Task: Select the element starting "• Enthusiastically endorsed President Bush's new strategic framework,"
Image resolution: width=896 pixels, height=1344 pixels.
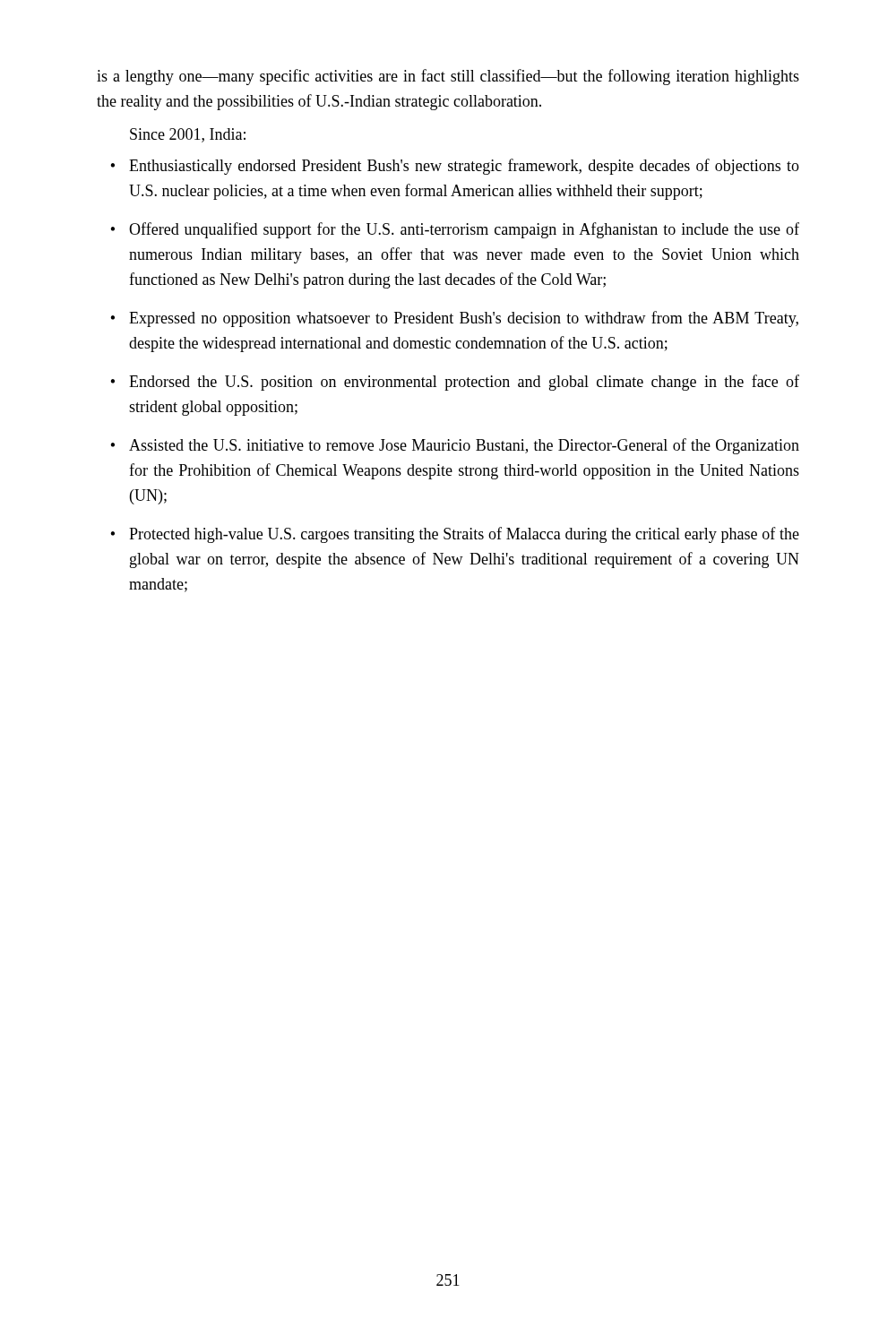Action: (x=448, y=179)
